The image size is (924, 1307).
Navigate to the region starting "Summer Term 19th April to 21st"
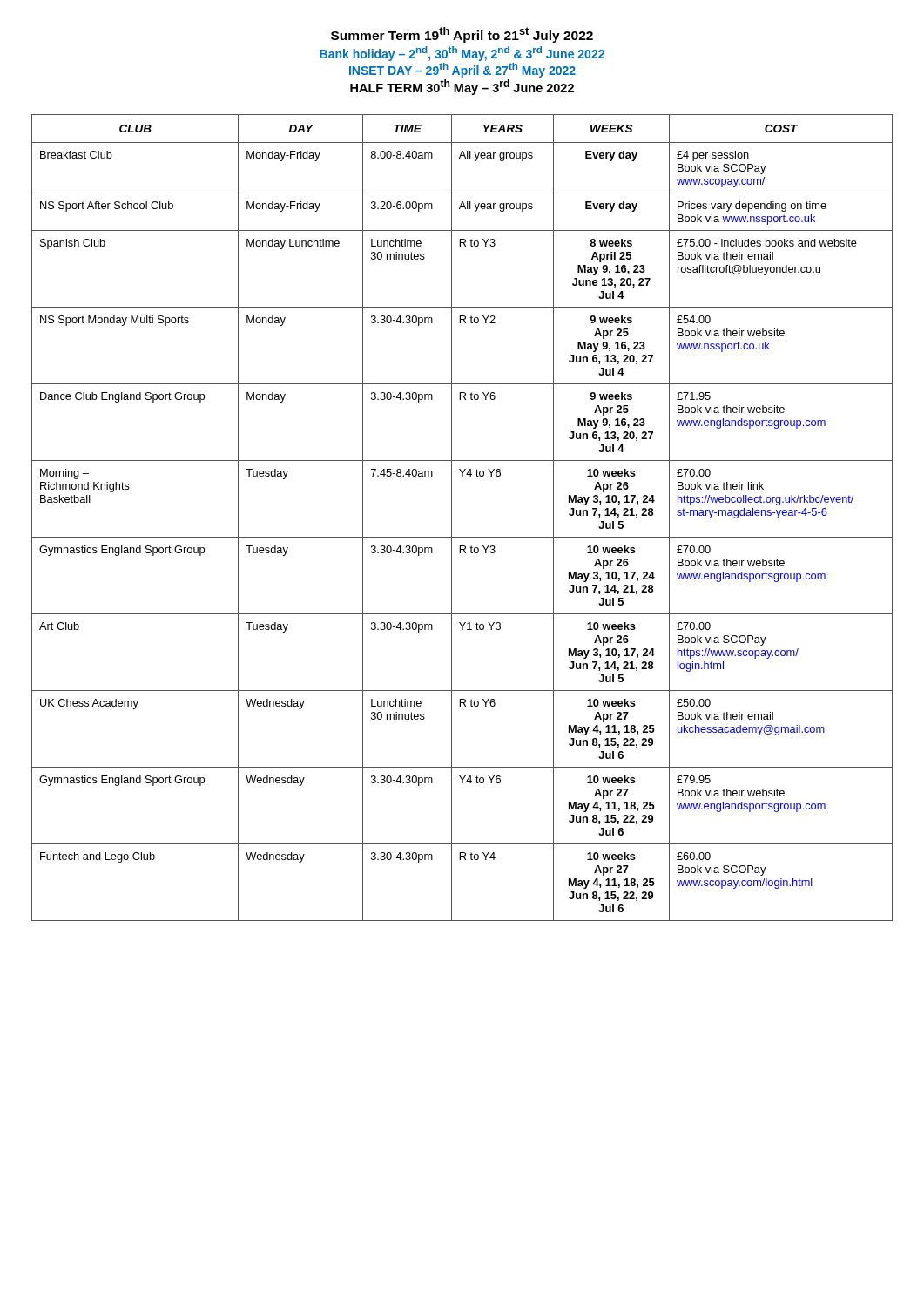462,60
